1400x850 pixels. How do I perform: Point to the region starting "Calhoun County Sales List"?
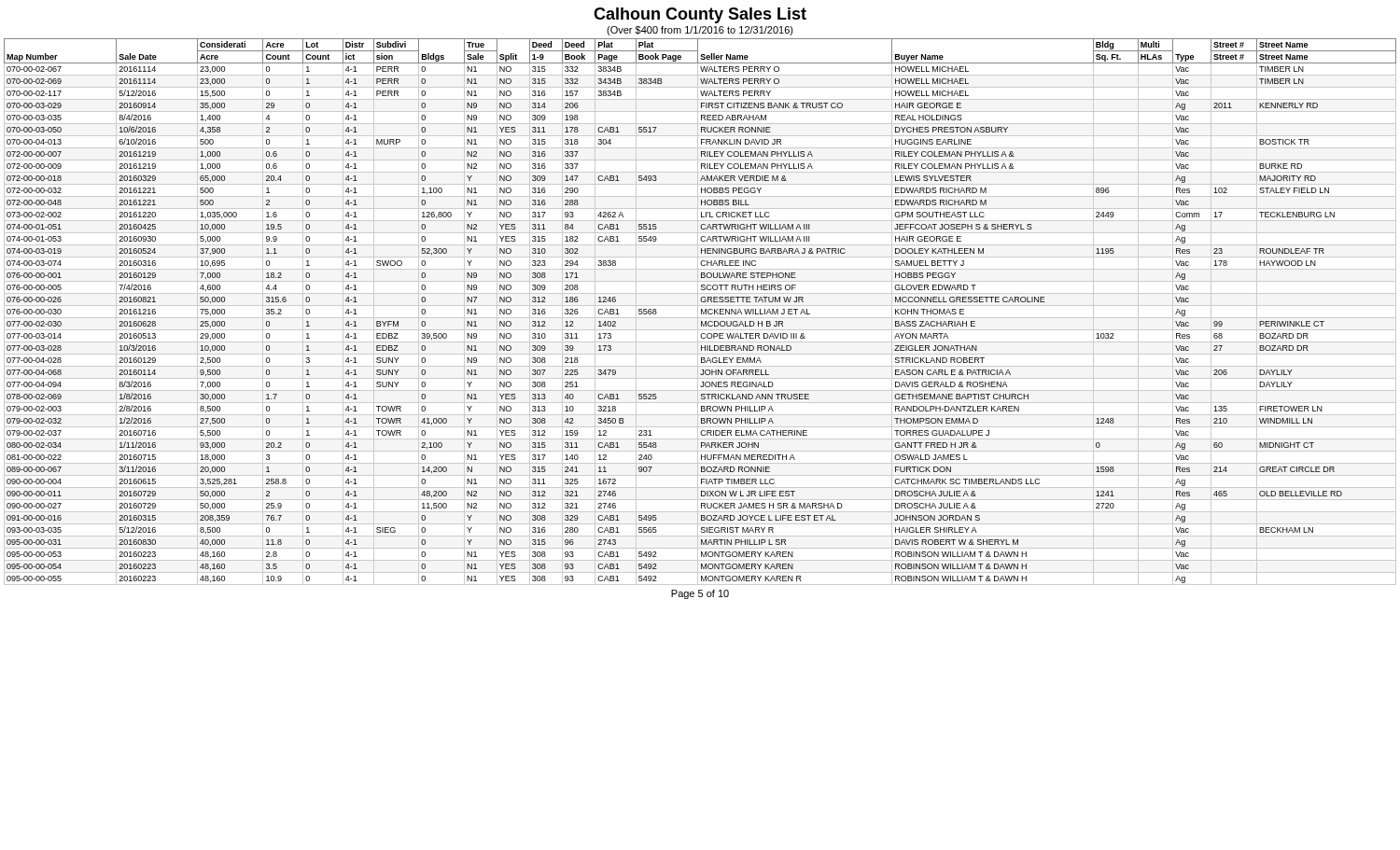pyautogui.click(x=700, y=14)
